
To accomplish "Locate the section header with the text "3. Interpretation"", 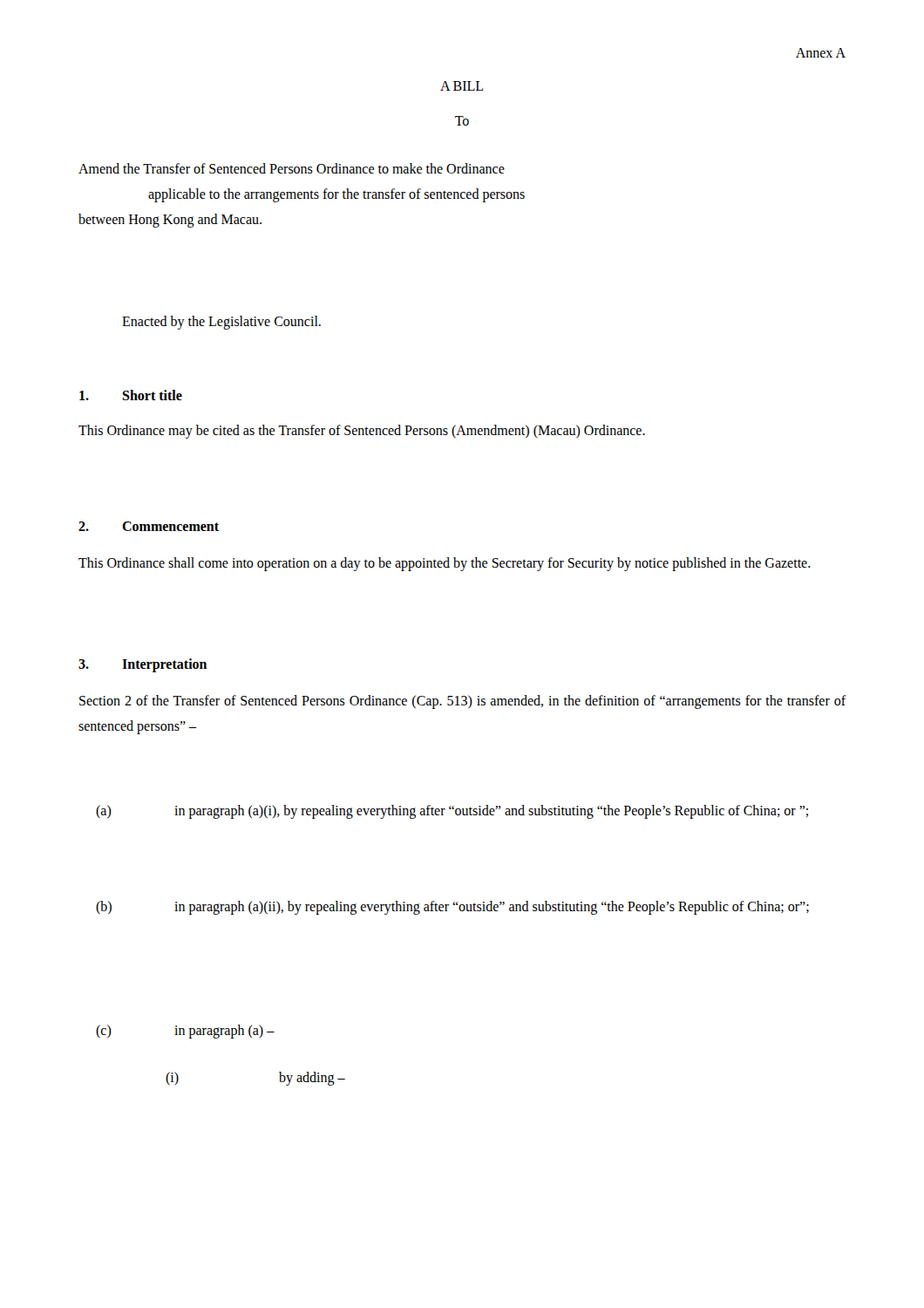I will pos(143,665).
